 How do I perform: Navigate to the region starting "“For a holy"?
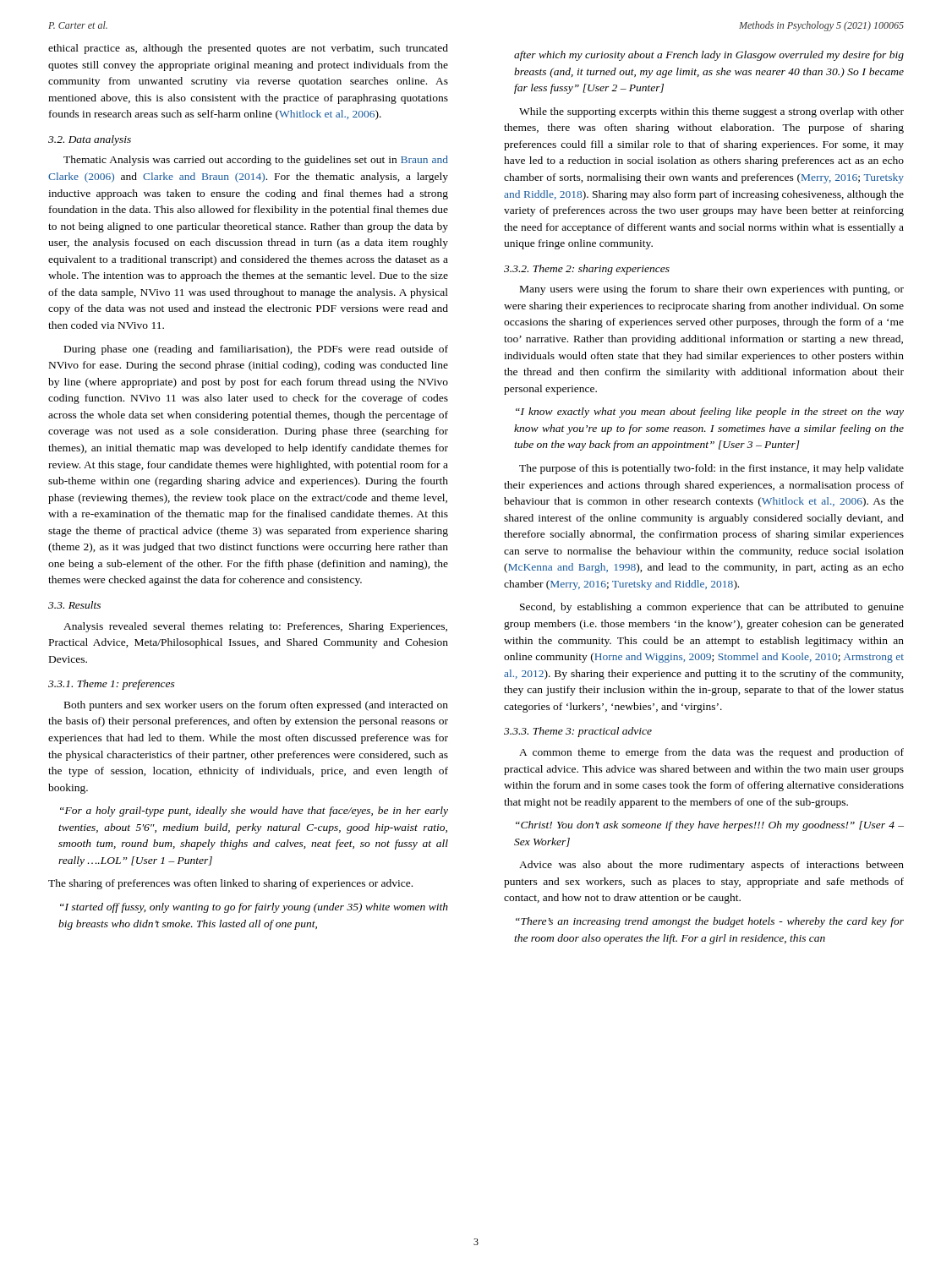click(x=253, y=835)
